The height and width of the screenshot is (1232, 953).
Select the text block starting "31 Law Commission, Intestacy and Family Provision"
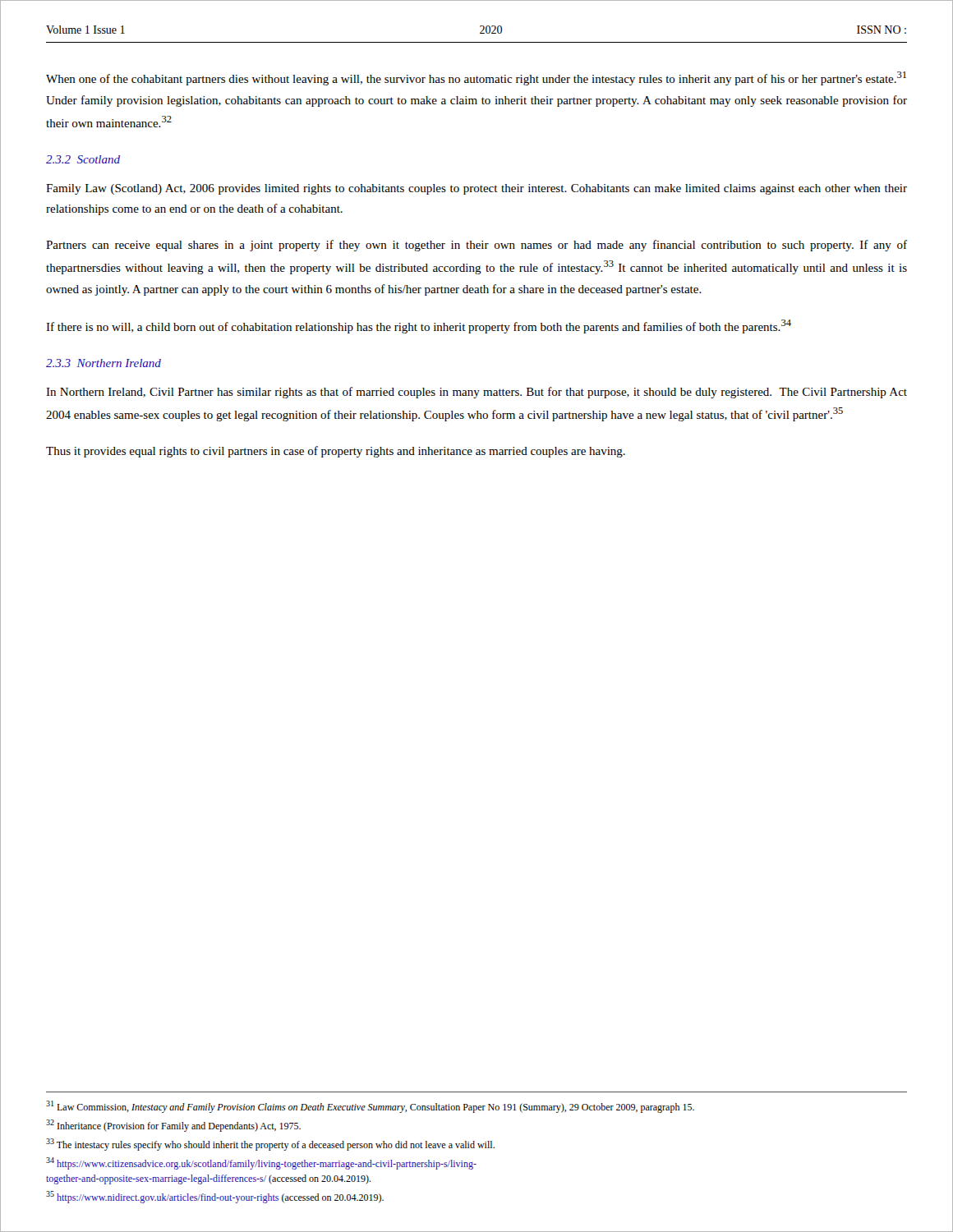[476, 1106]
